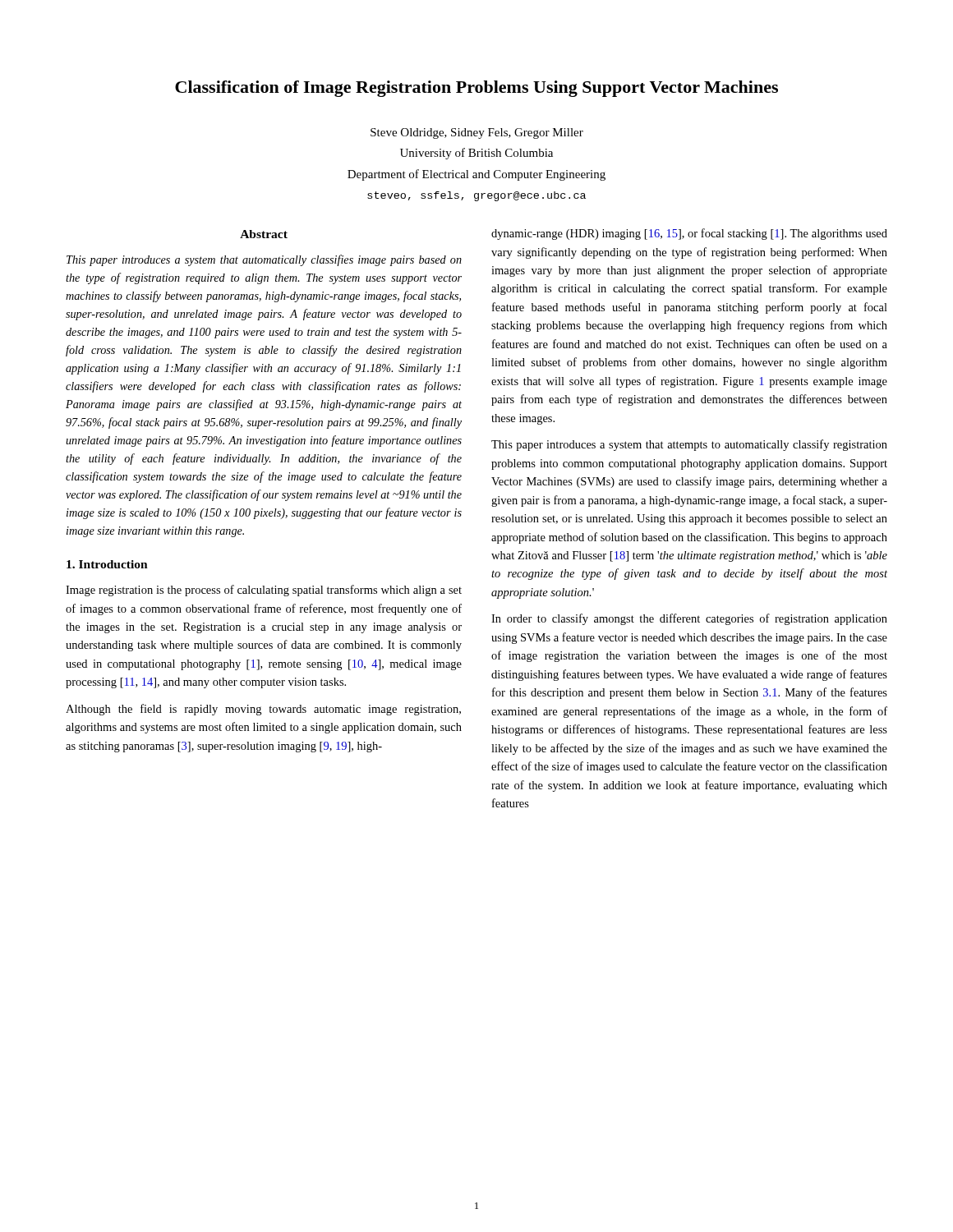Click on the element starting "Image registration is the process"
This screenshot has height=1232, width=953.
click(264, 668)
